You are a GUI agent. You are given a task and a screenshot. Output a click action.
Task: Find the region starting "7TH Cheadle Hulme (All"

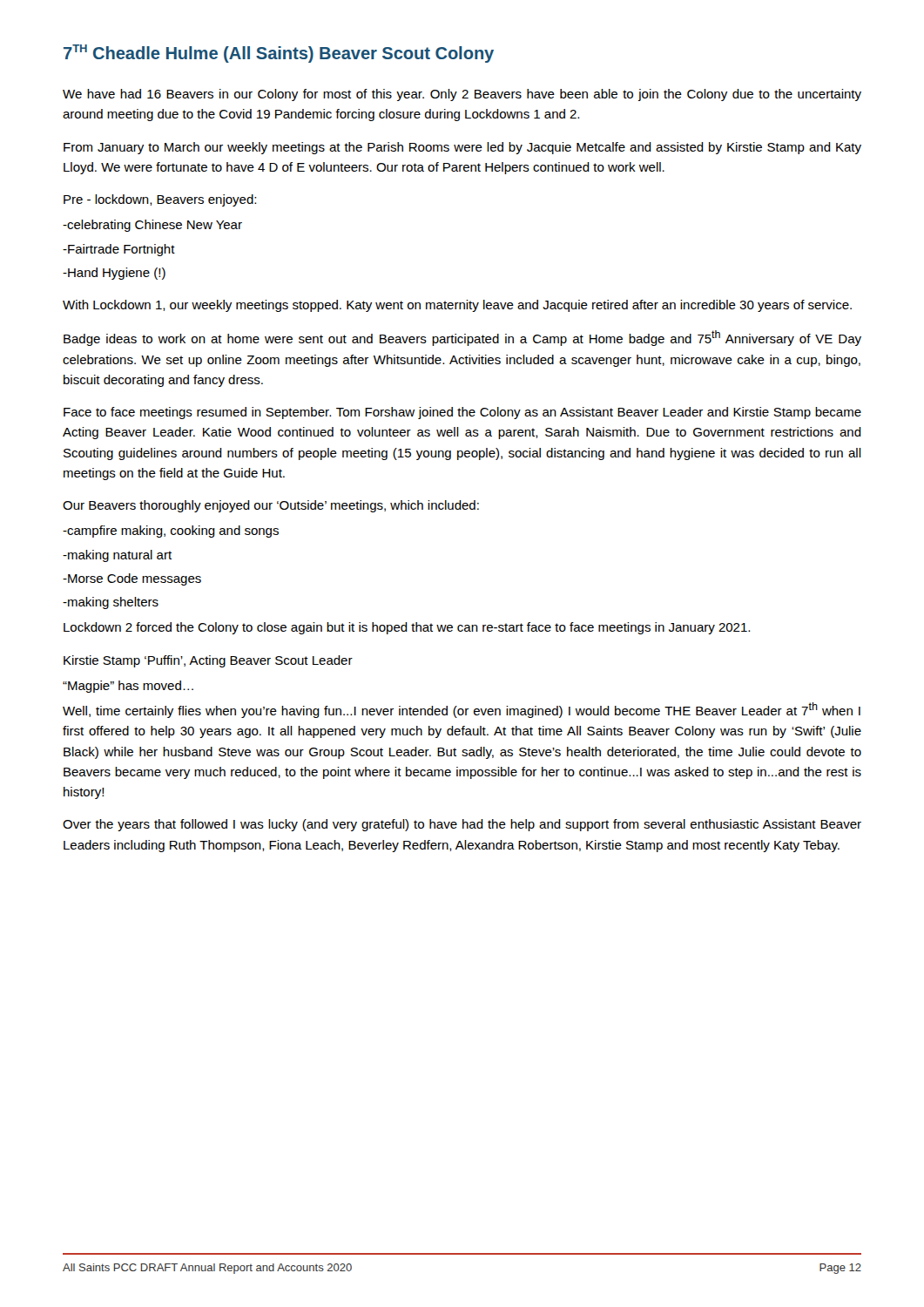462,53
